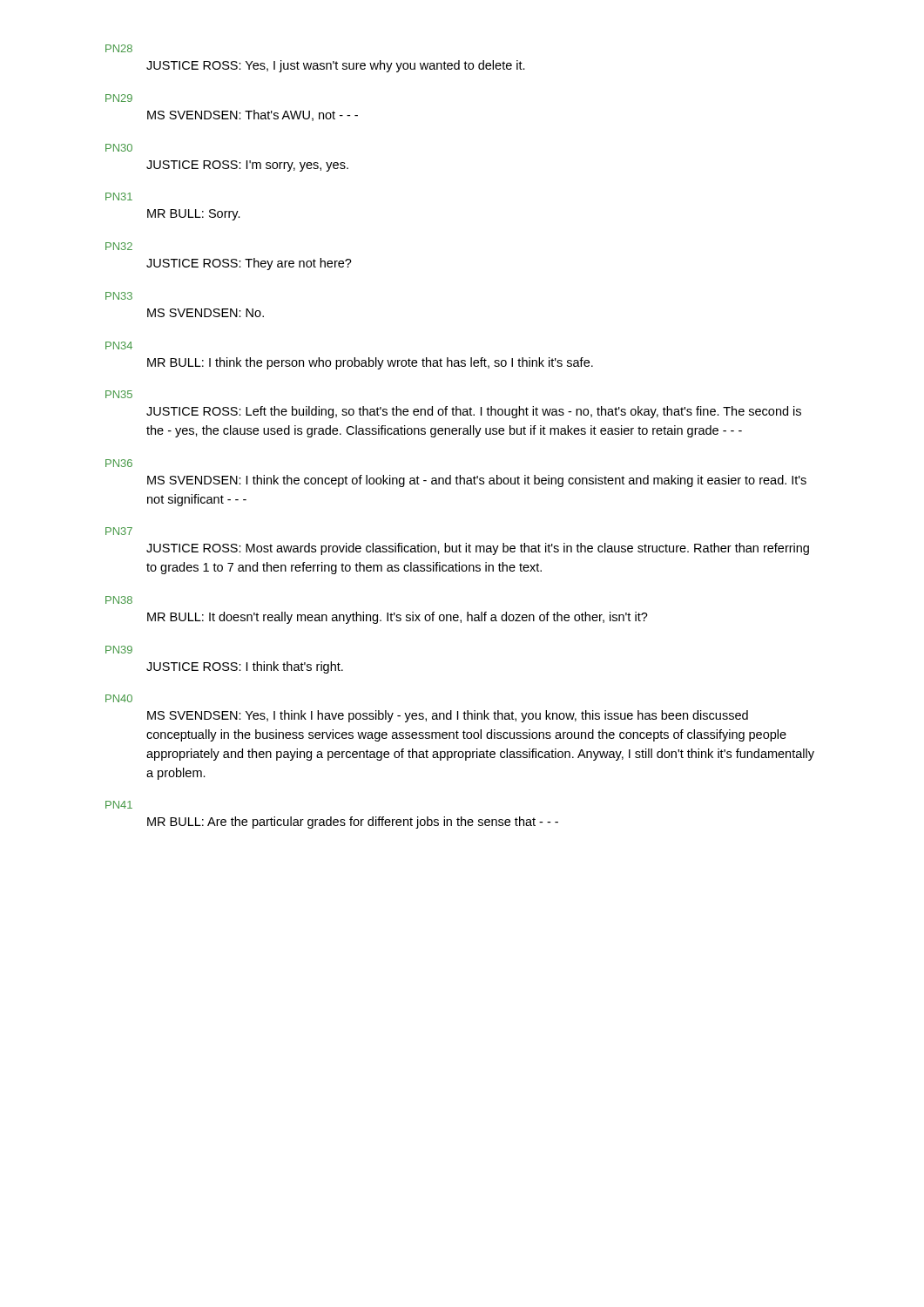Find the text block that says "MR BULL: It doesn't"
Viewport: 924px width, 1307px height.
tap(397, 617)
